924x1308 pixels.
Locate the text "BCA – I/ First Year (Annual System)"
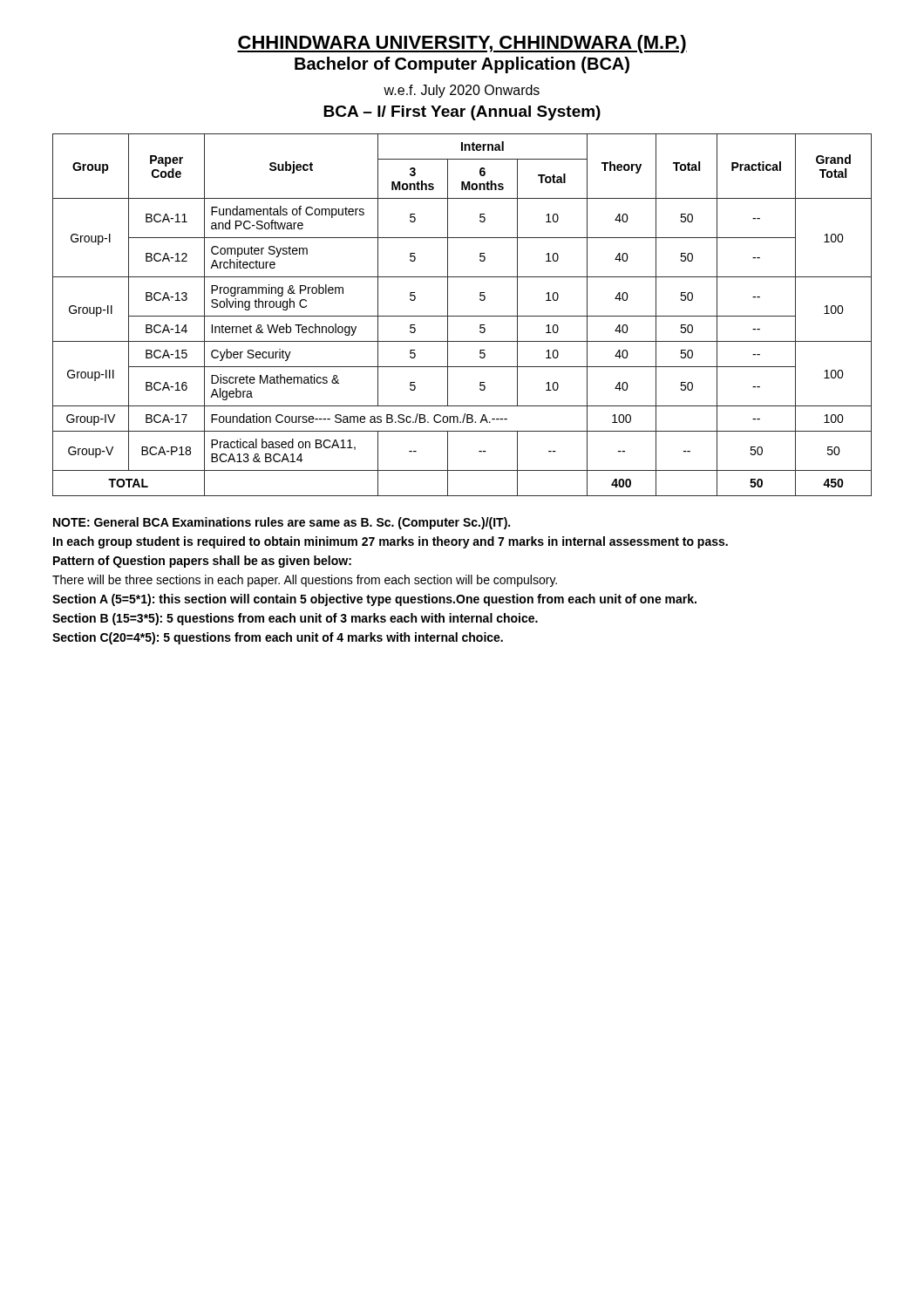[462, 111]
